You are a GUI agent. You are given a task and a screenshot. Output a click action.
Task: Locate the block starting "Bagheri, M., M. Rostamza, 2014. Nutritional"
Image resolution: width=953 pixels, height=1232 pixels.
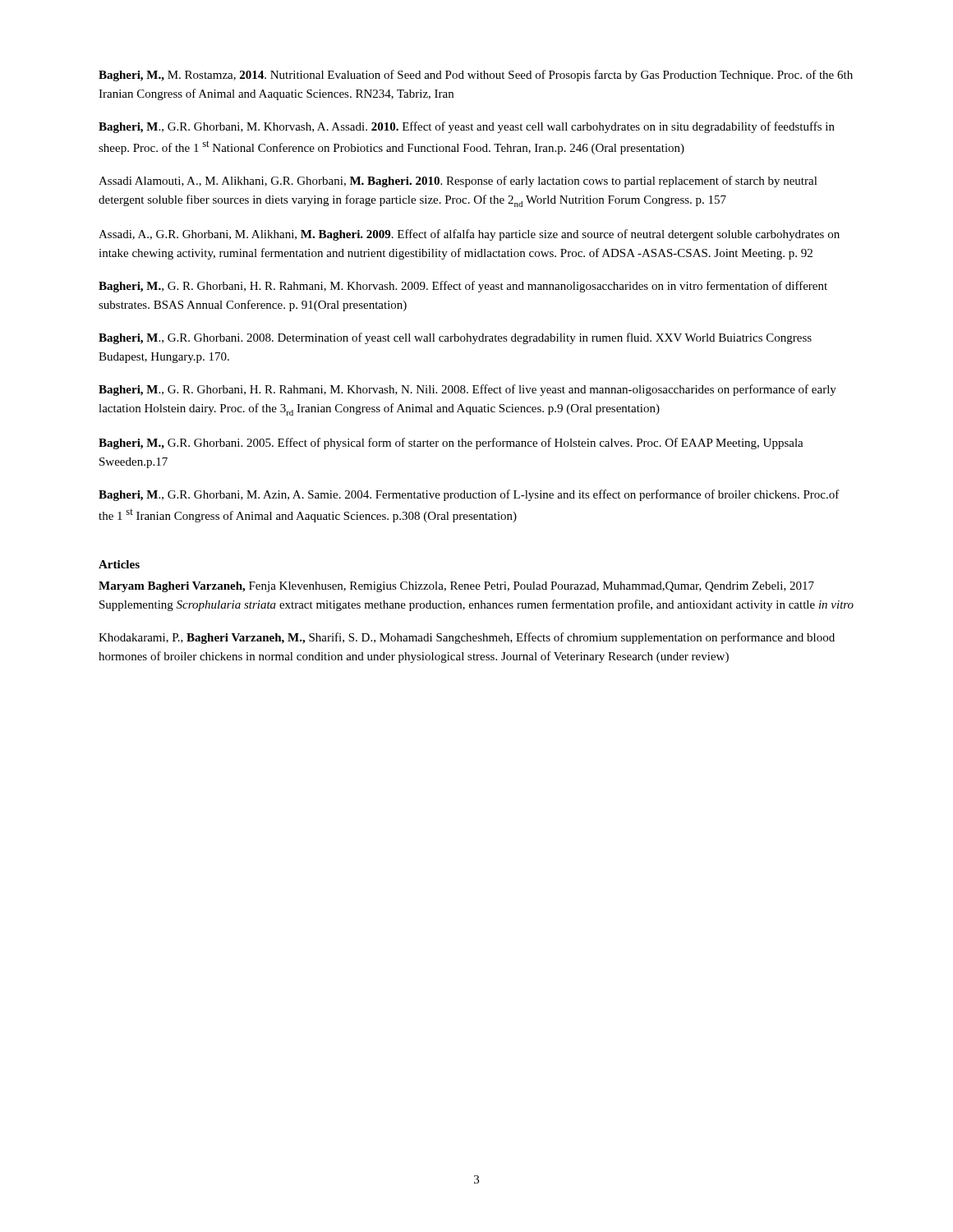coord(476,84)
